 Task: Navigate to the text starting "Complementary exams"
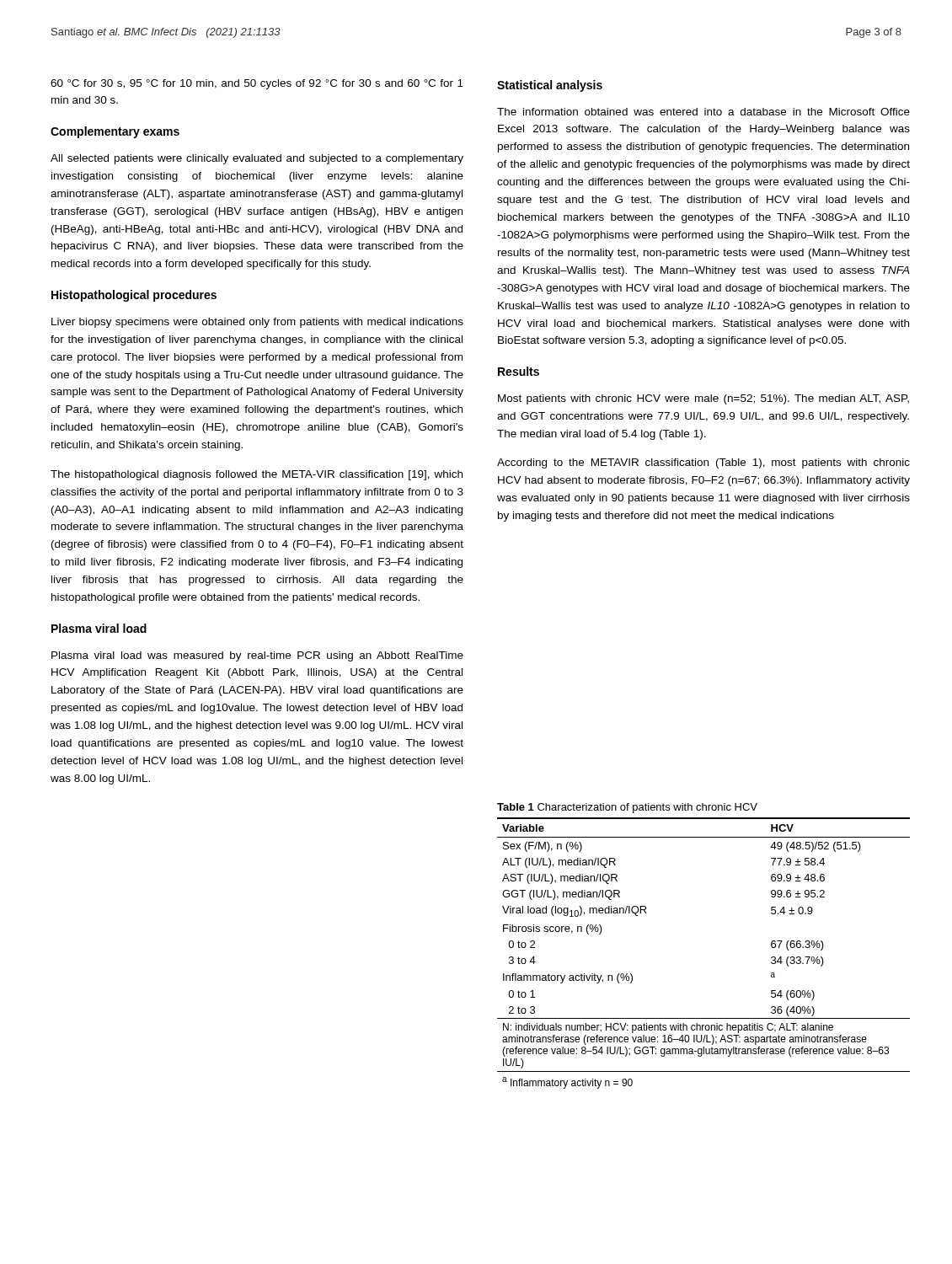click(x=115, y=132)
